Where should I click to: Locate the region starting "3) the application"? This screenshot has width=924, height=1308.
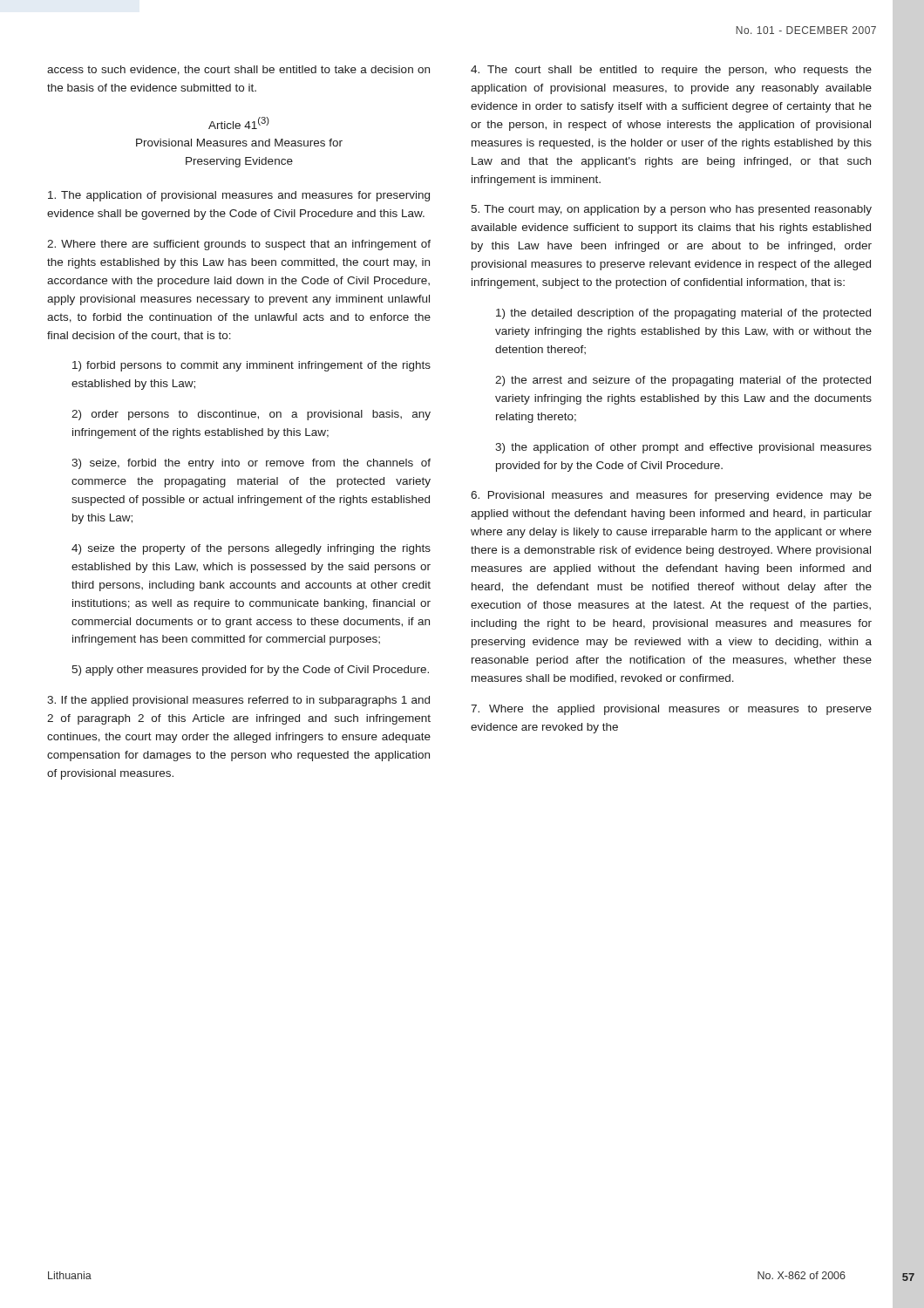(683, 456)
